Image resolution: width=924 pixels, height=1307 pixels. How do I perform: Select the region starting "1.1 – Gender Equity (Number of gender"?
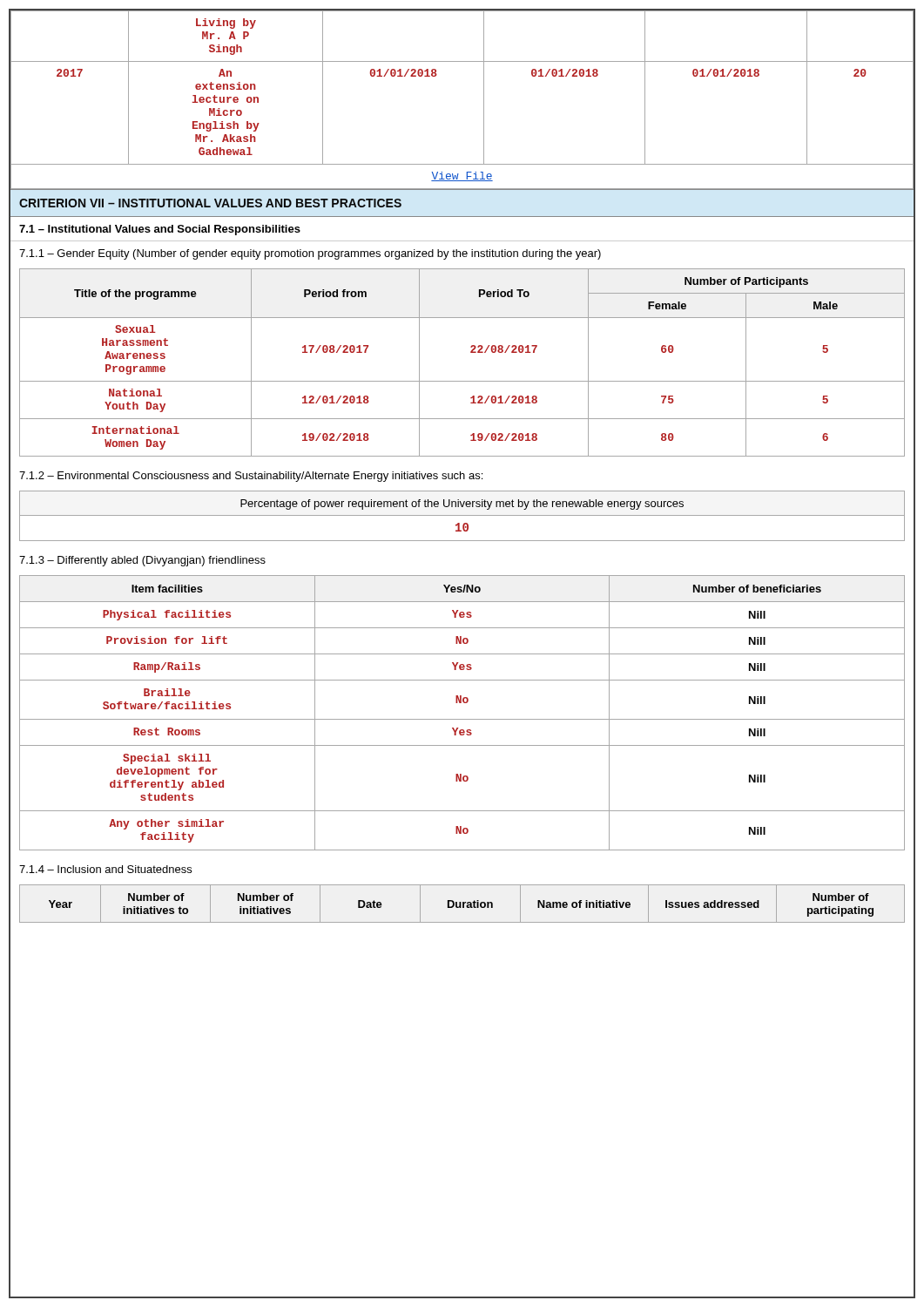310,253
